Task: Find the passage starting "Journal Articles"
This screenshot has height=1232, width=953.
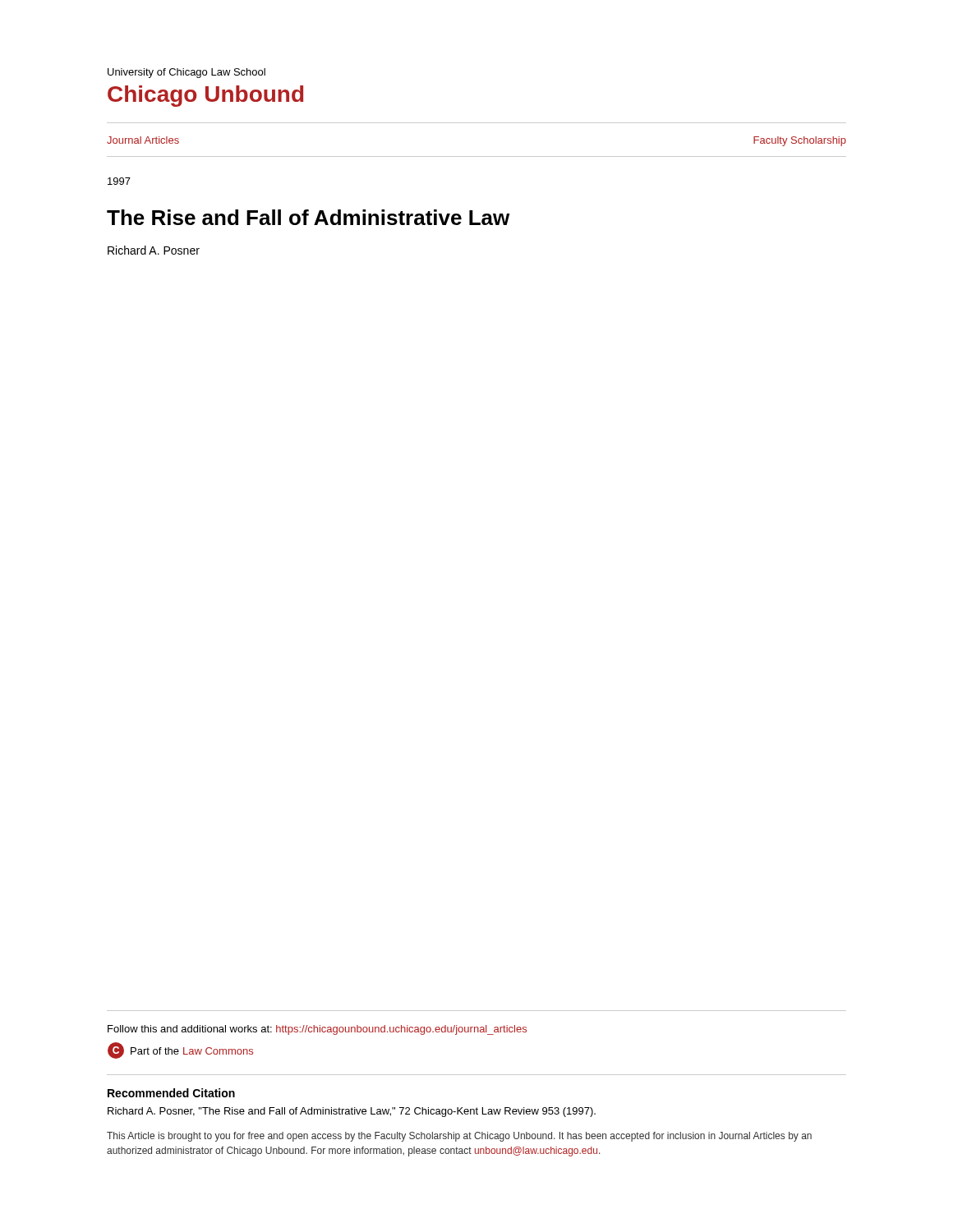Action: (143, 140)
